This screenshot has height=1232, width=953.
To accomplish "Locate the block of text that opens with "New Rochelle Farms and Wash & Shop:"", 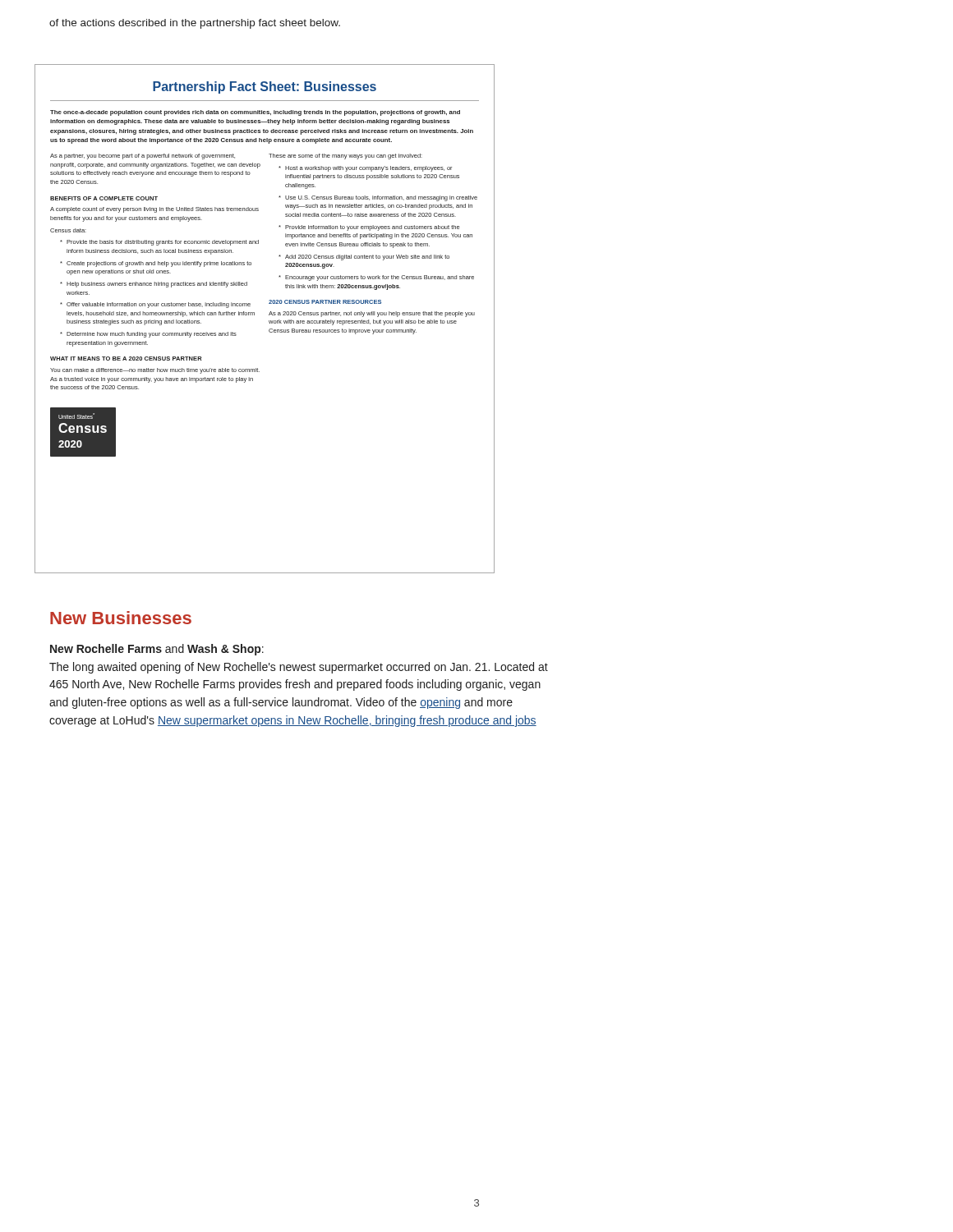I will tap(298, 684).
